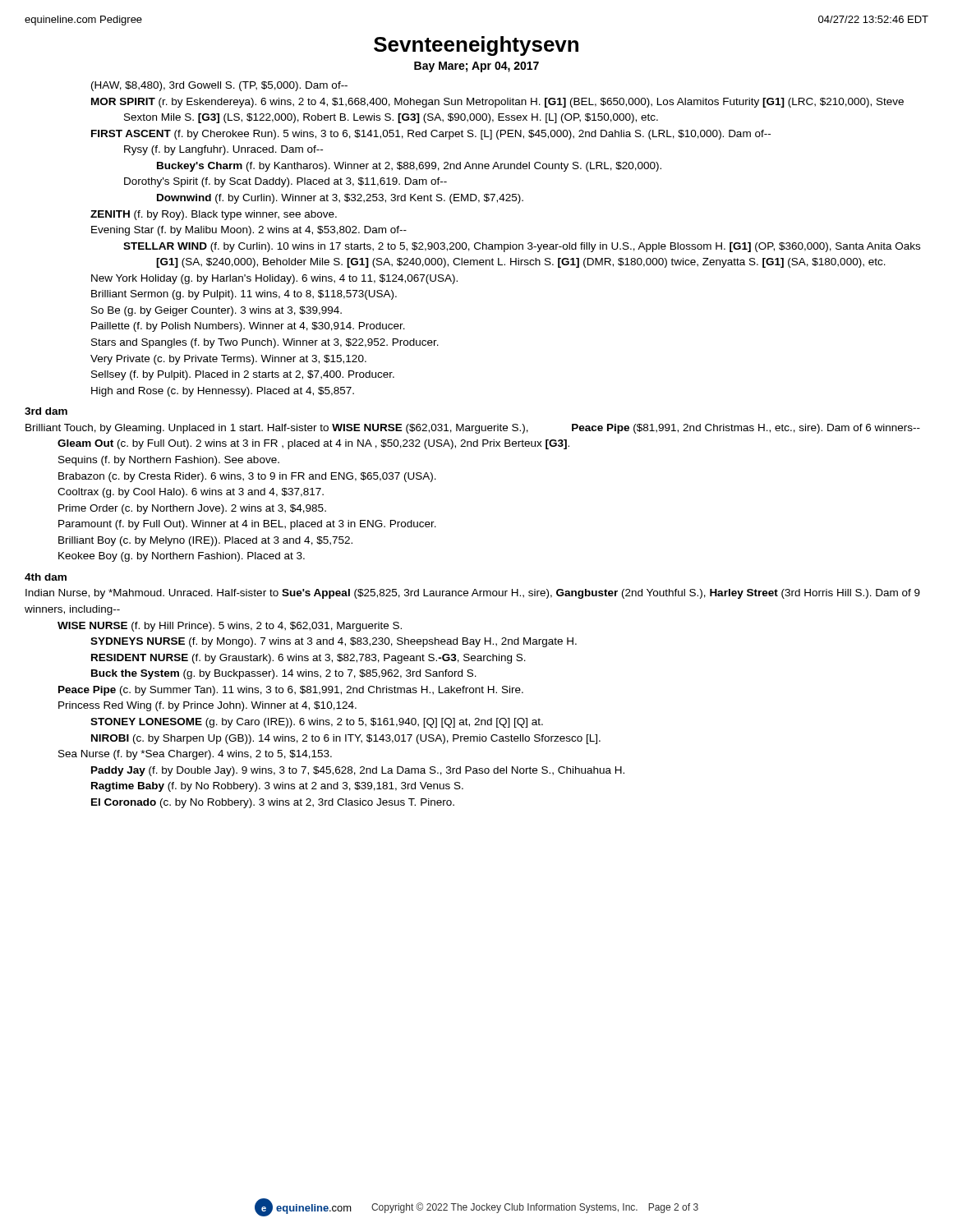Screen dimensions: 1232x953
Task: Point to the region starting "ZENITH (f. by Roy). Black type winner,"
Action: 214,214
